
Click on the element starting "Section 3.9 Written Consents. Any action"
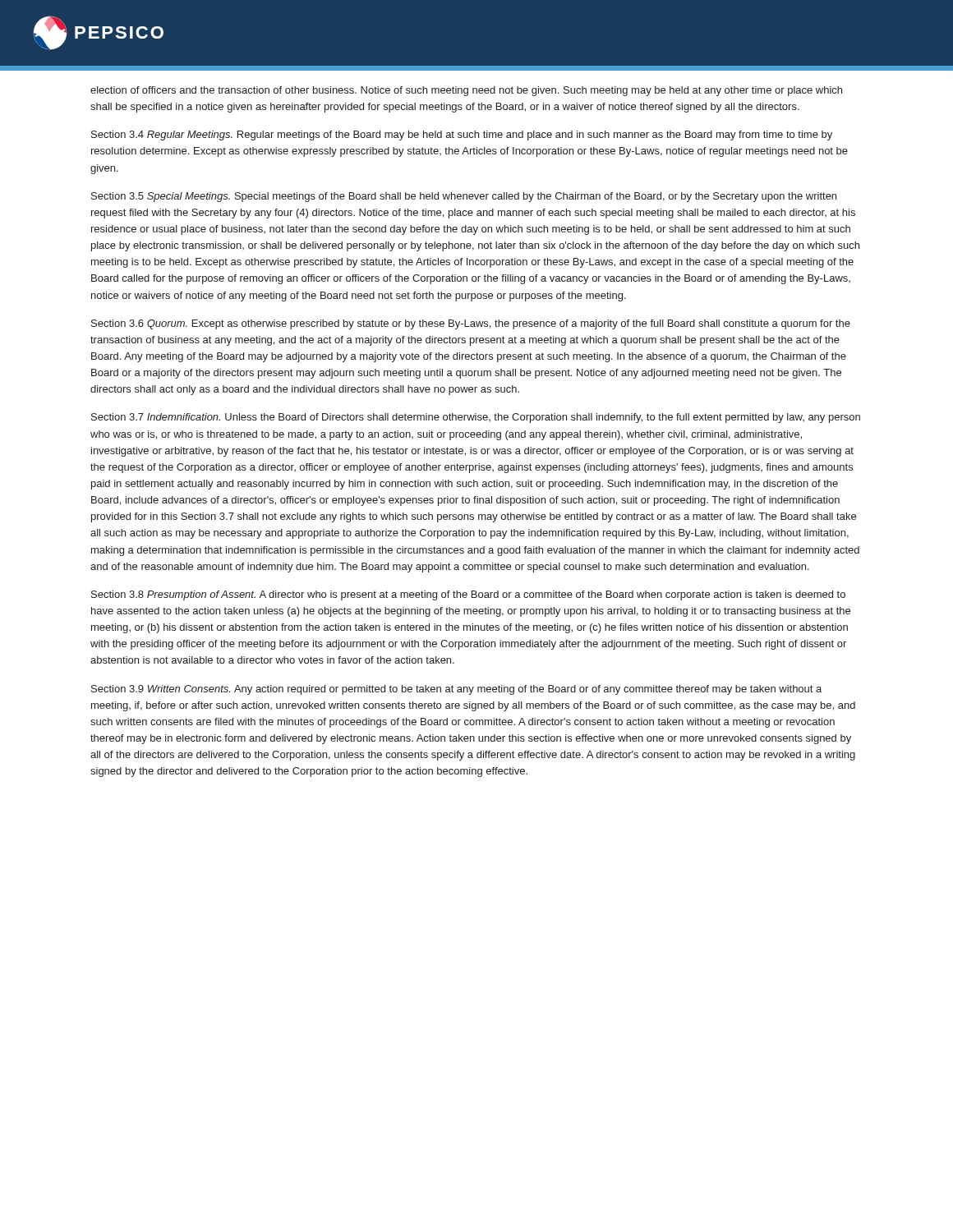click(x=473, y=730)
